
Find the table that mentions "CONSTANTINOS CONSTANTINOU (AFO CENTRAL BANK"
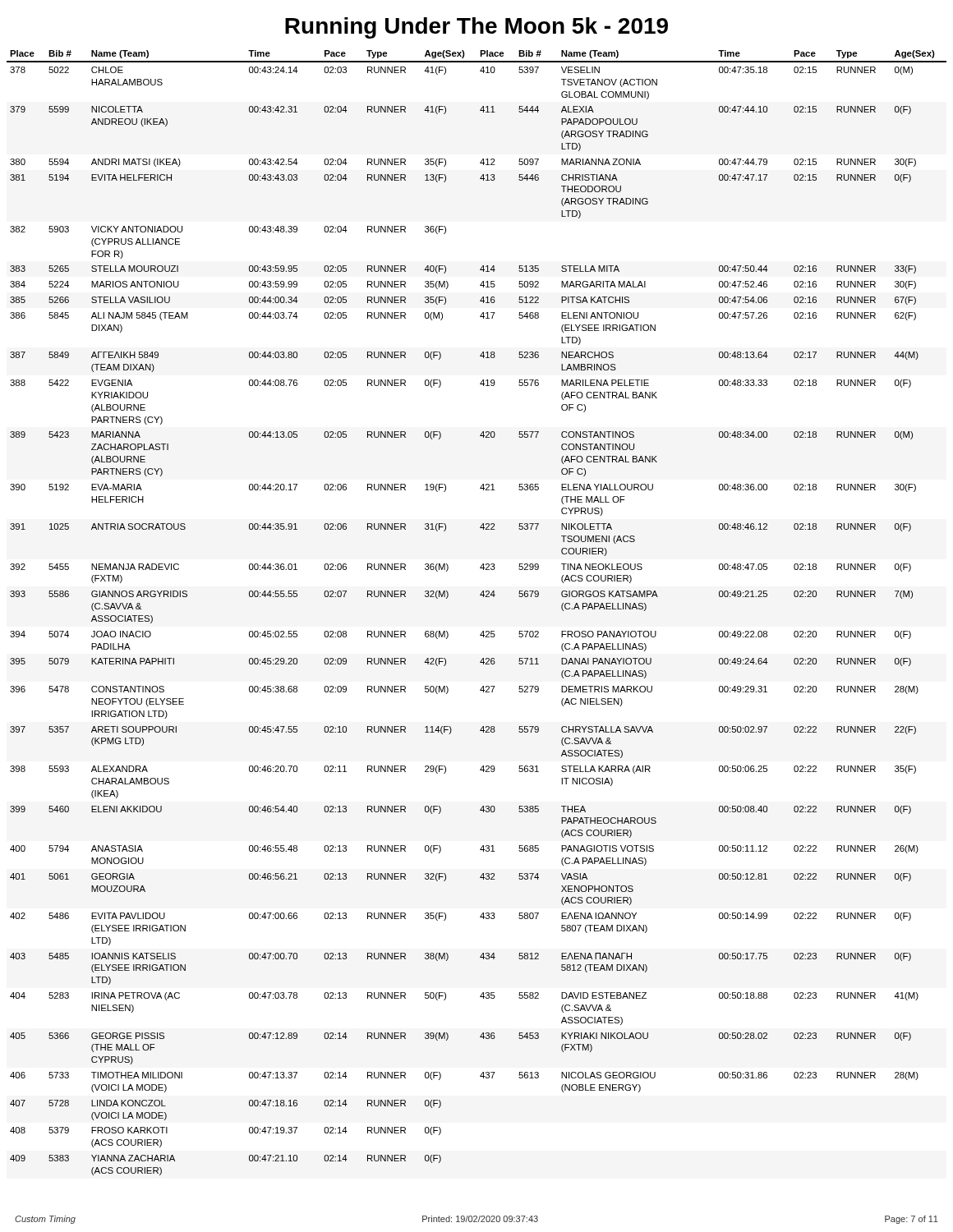pos(476,612)
